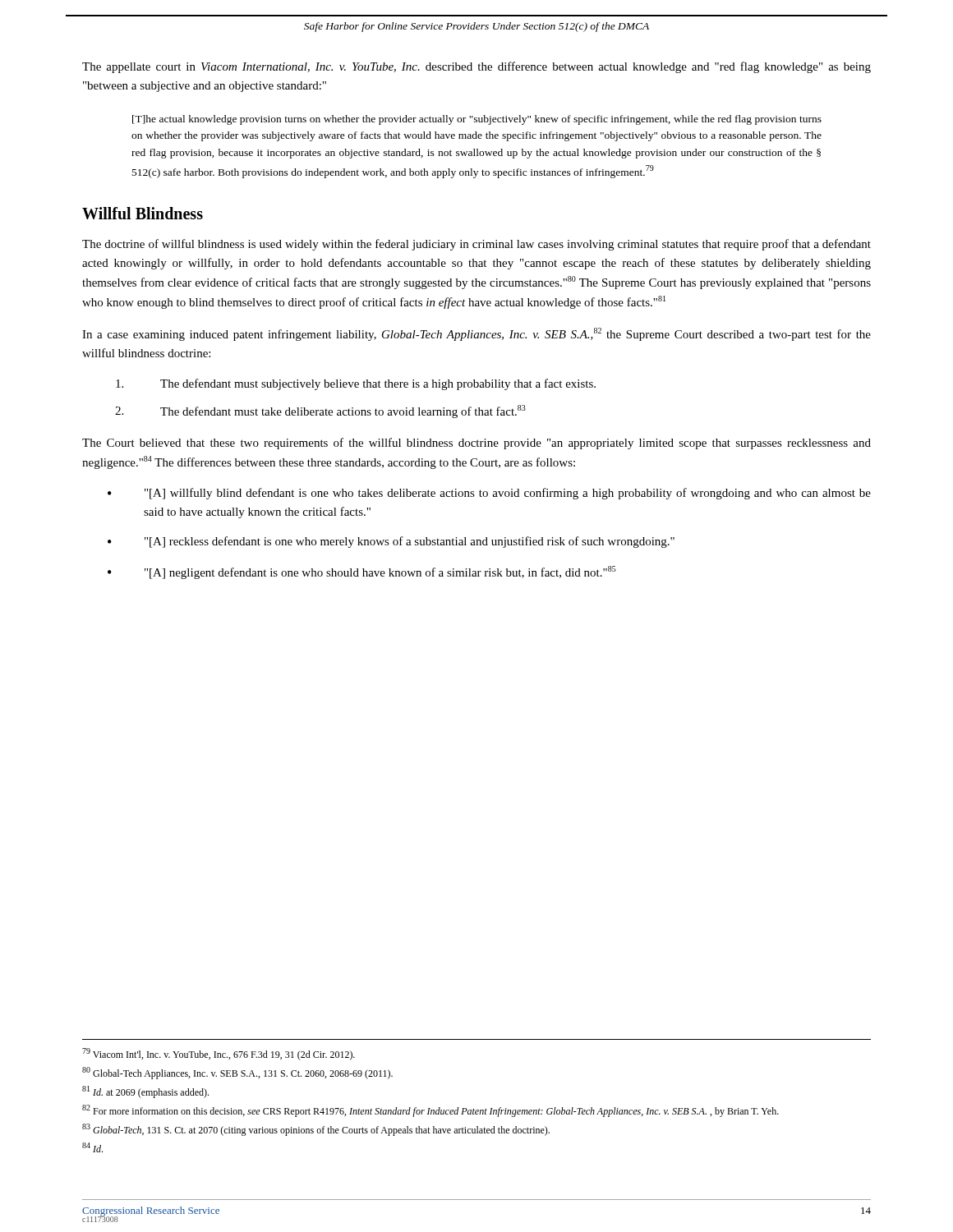This screenshot has width=953, height=1232.
Task: Locate the text "84 Id."
Action: [93, 1148]
